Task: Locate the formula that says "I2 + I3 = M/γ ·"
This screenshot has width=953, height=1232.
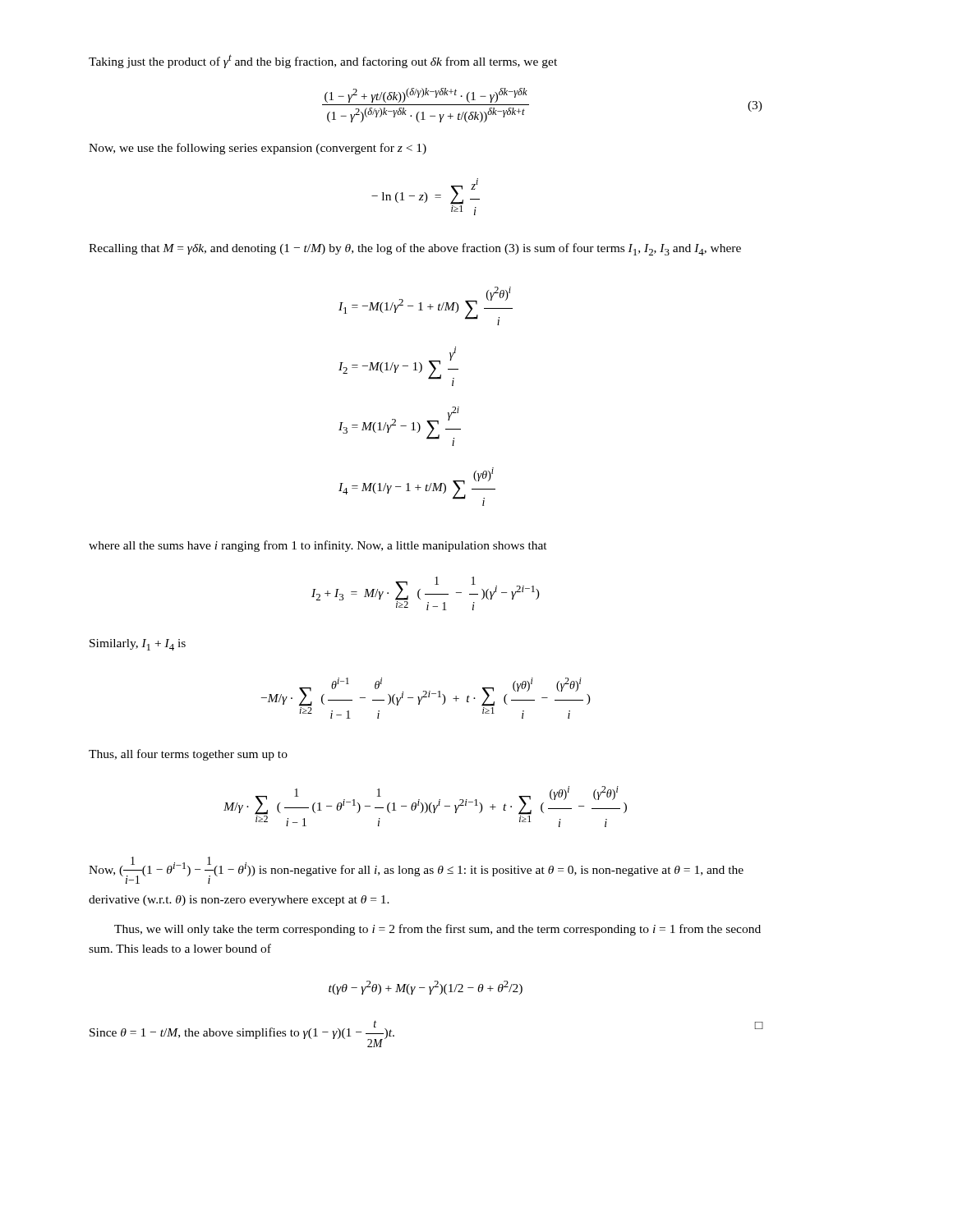Action: (x=426, y=594)
